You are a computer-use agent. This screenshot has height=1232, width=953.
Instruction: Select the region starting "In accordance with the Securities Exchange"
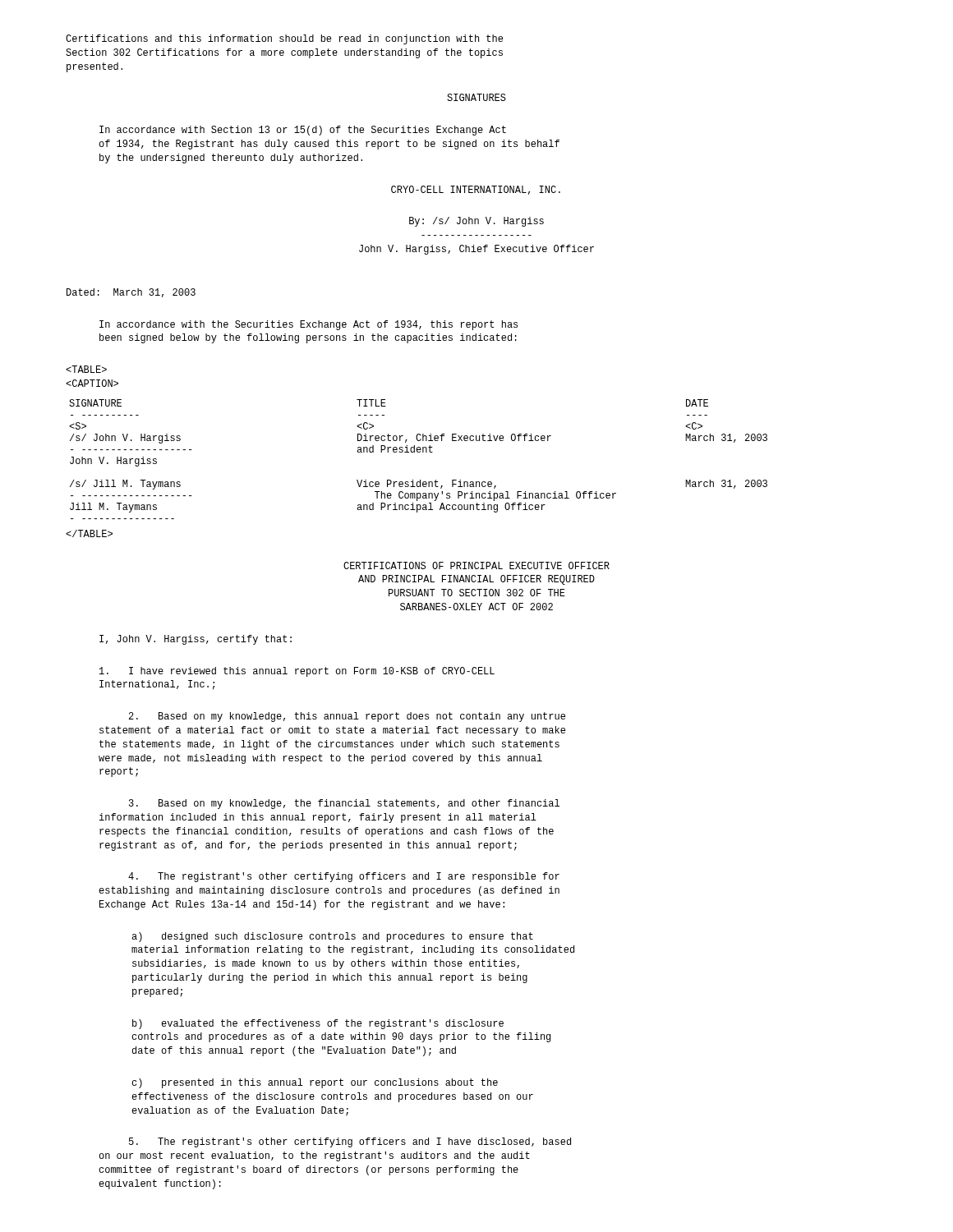[309, 332]
